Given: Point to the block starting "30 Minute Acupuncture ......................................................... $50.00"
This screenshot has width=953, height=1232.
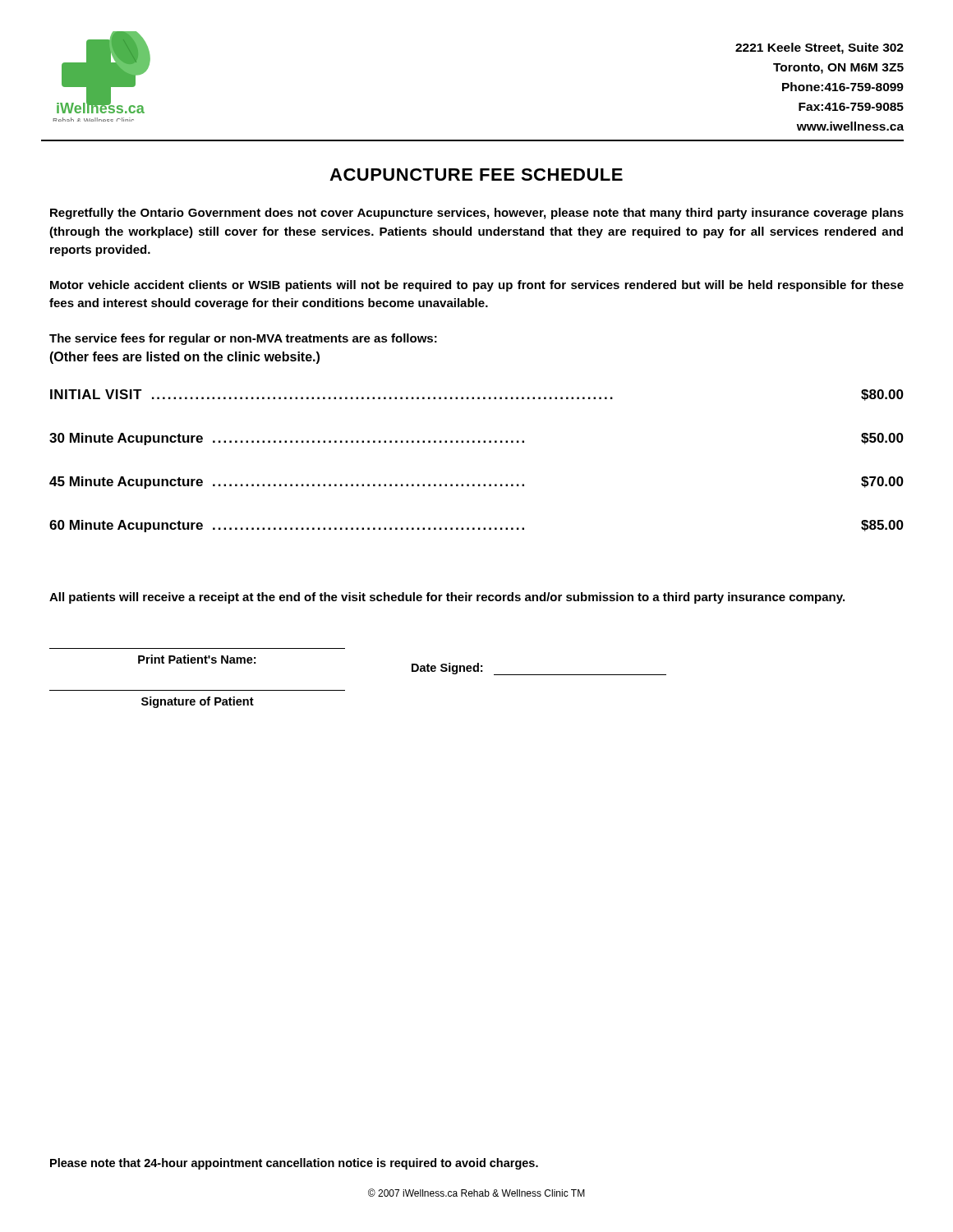Looking at the screenshot, I should click(x=476, y=439).
